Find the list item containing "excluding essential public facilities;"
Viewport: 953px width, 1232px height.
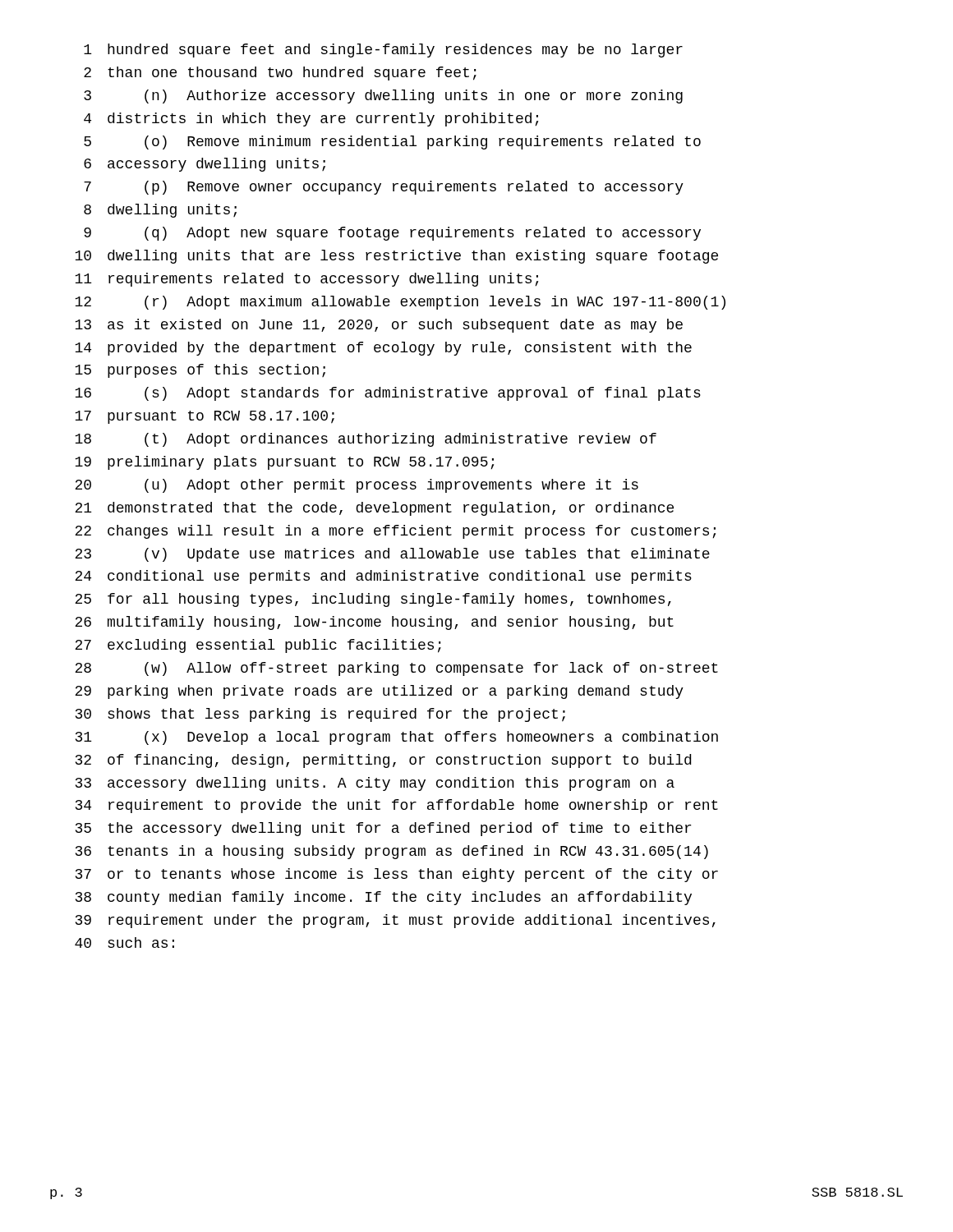(x=274, y=646)
